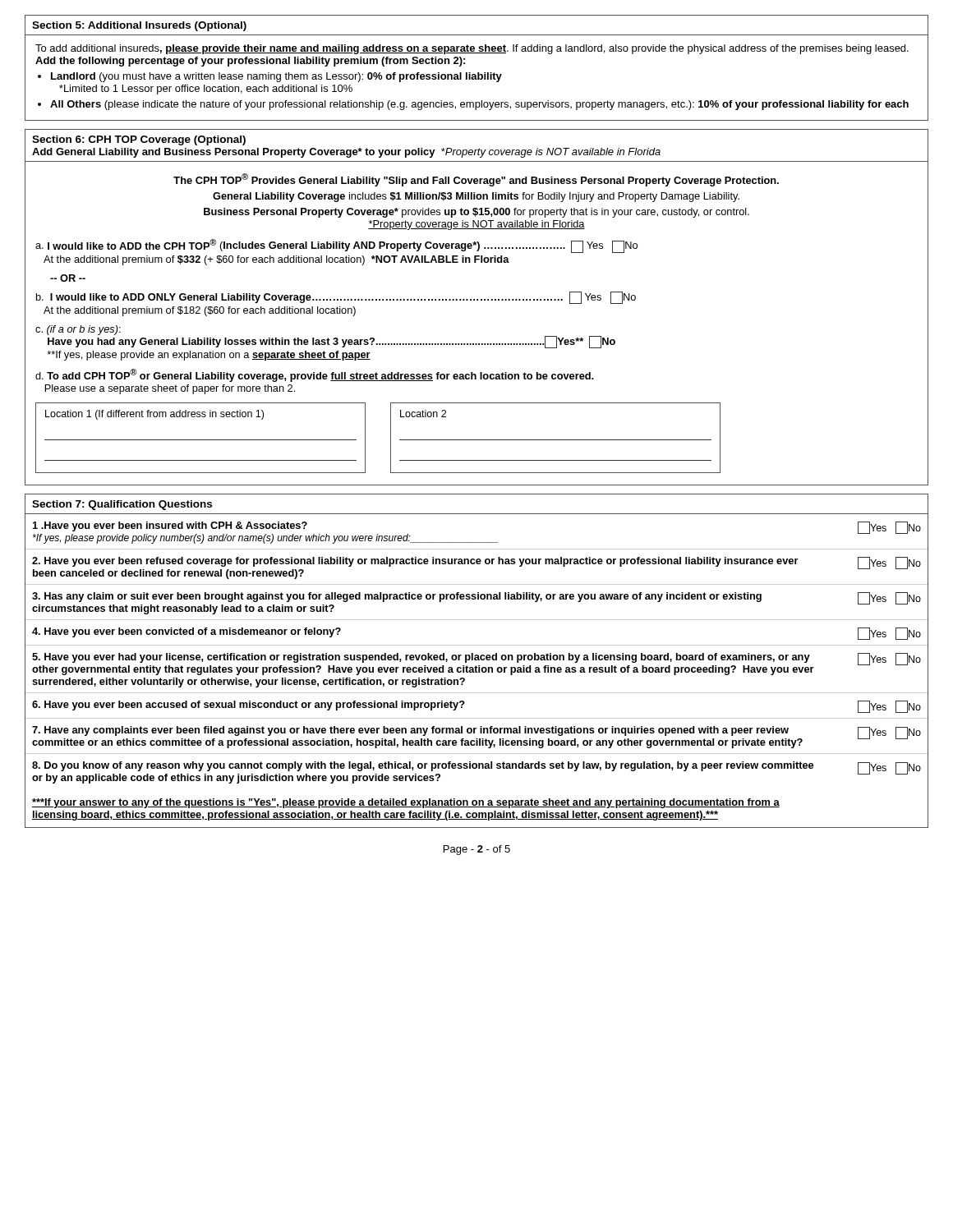Image resolution: width=953 pixels, height=1232 pixels.
Task: Find the text block containing "c. (if a"
Action: [325, 342]
